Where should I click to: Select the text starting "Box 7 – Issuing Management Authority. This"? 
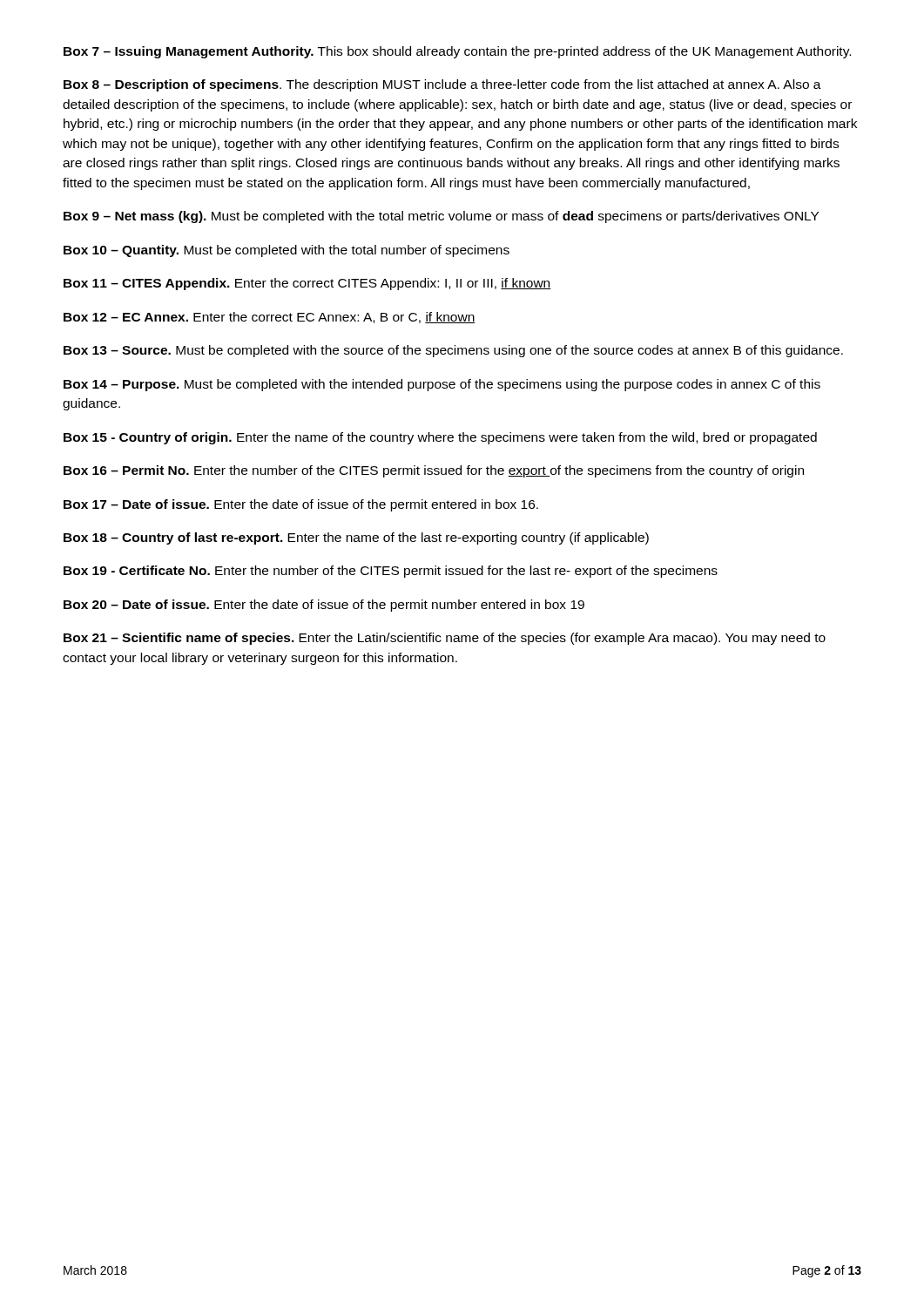click(x=457, y=51)
